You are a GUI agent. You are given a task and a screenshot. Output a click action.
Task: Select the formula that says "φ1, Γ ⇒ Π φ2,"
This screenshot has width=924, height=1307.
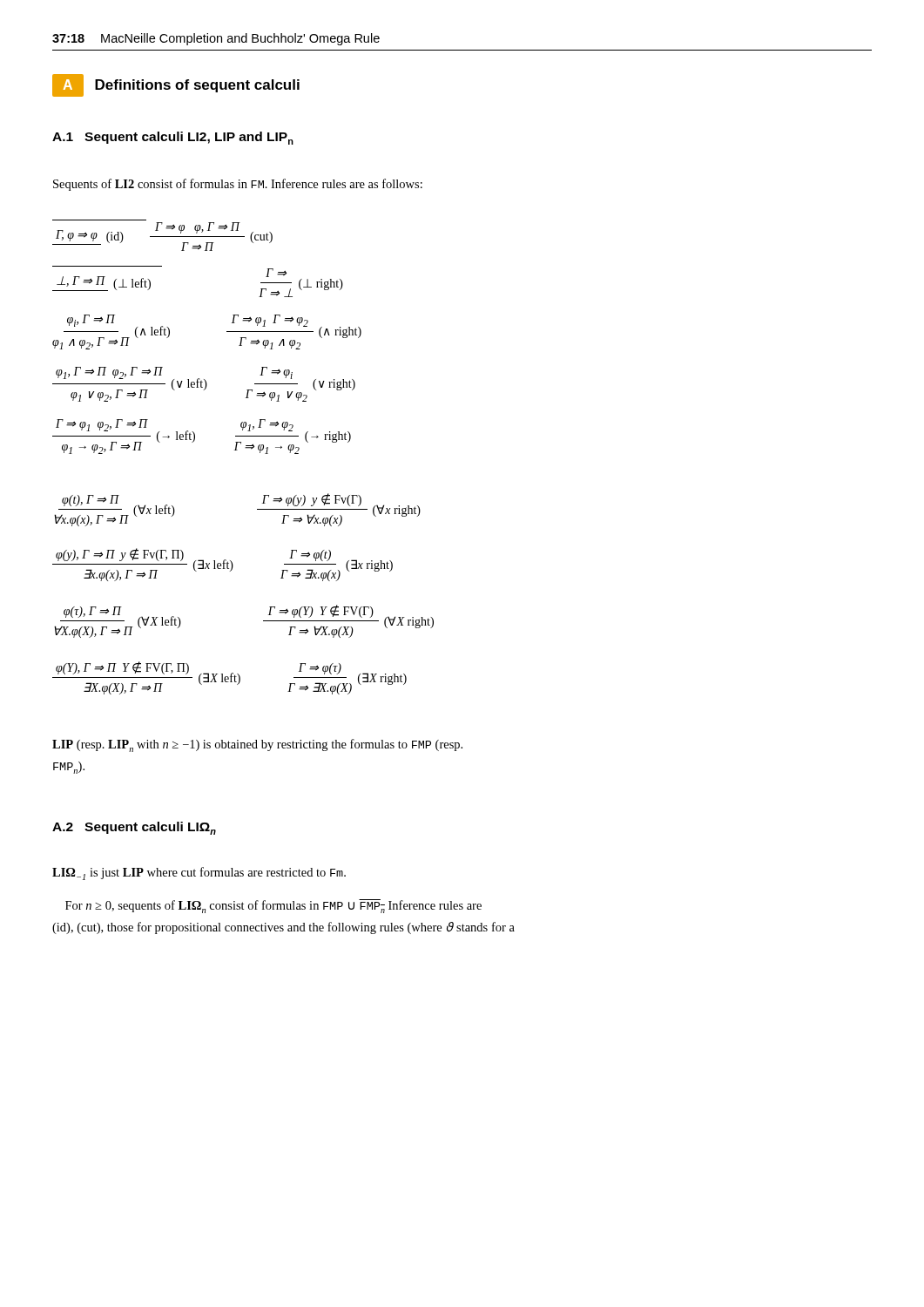pos(204,384)
